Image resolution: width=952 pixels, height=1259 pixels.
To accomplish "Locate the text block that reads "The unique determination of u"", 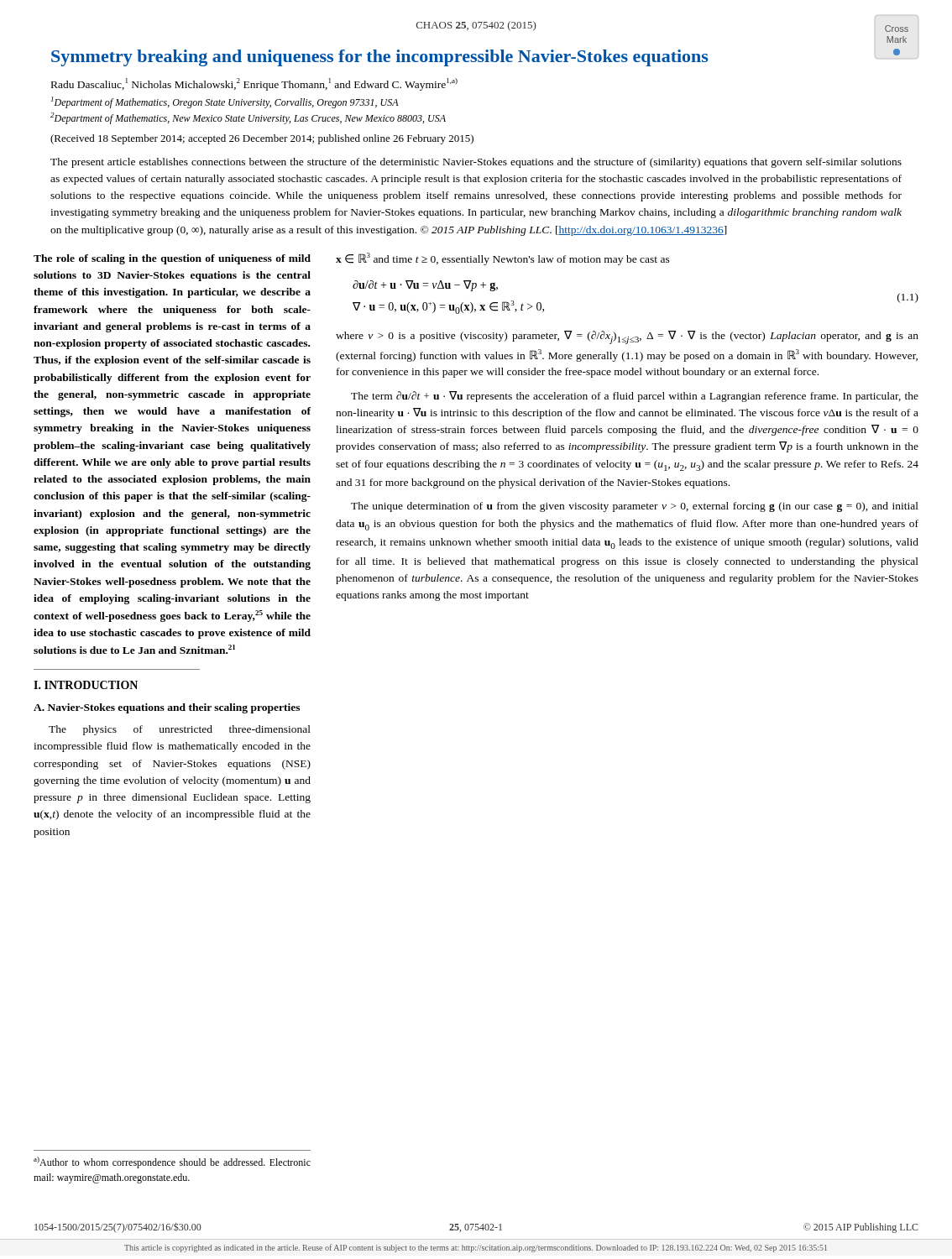I will pyautogui.click(x=627, y=551).
